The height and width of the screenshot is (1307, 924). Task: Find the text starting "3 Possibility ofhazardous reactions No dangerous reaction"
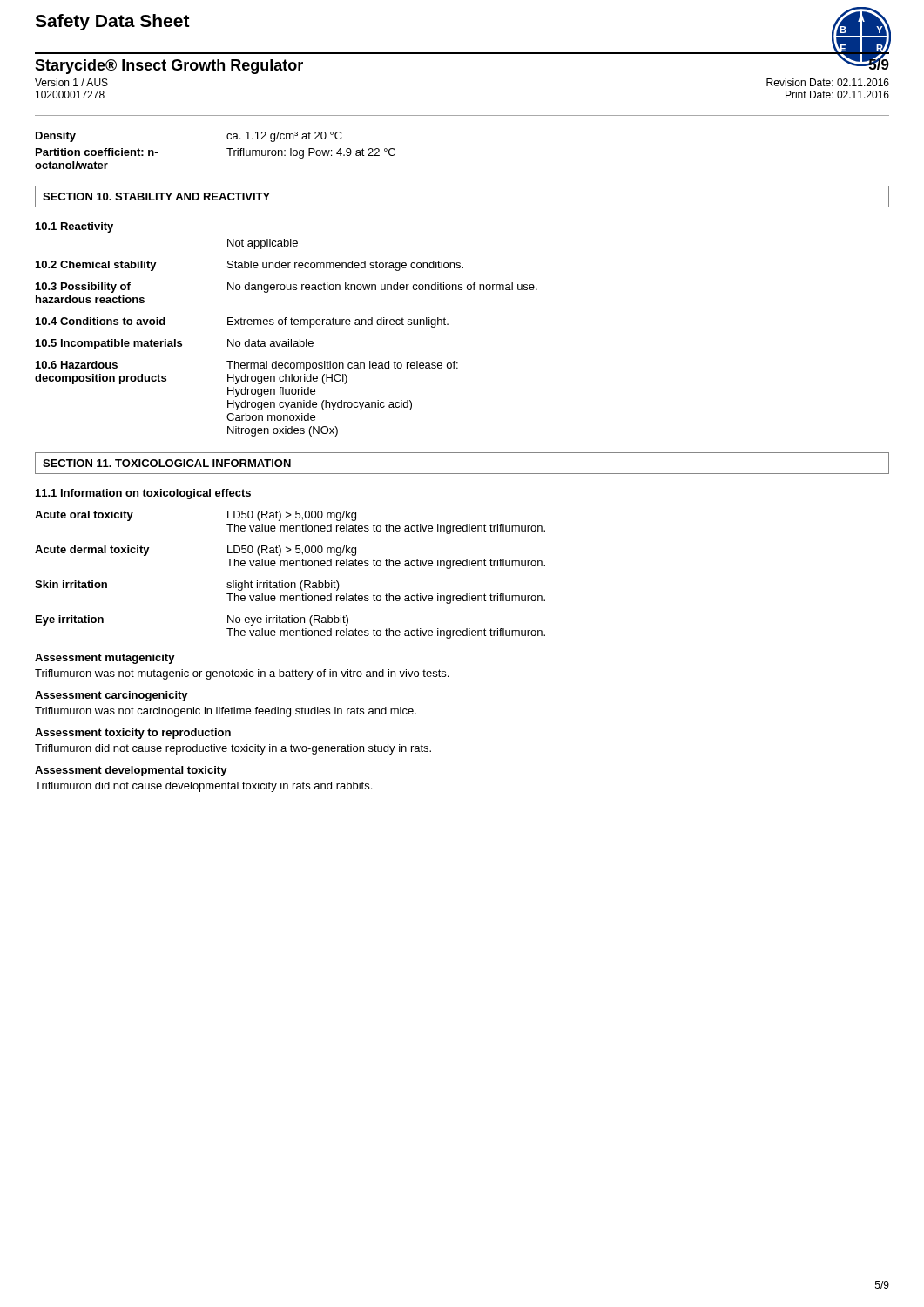tap(286, 293)
